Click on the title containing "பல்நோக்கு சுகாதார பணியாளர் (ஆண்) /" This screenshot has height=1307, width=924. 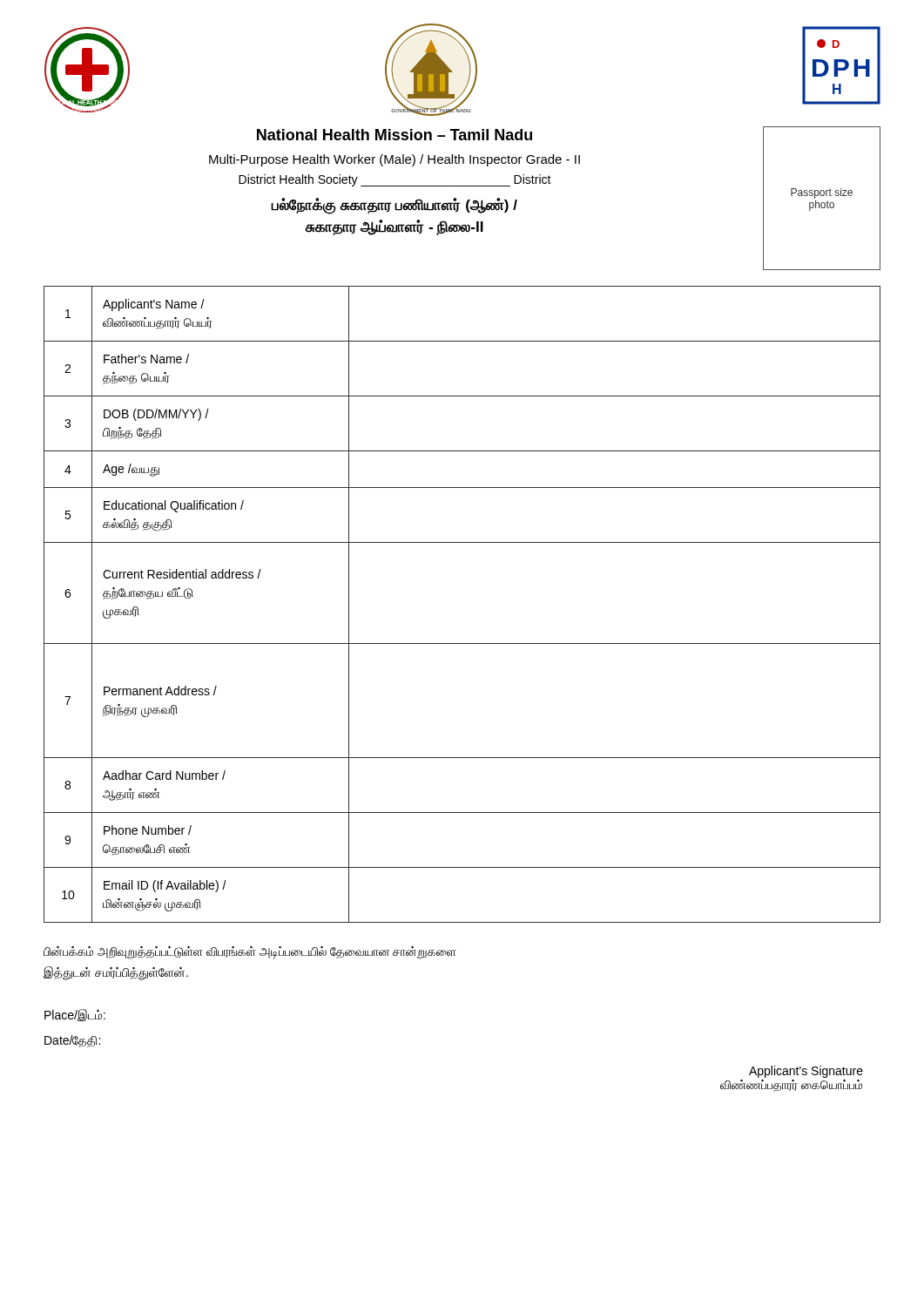click(395, 205)
